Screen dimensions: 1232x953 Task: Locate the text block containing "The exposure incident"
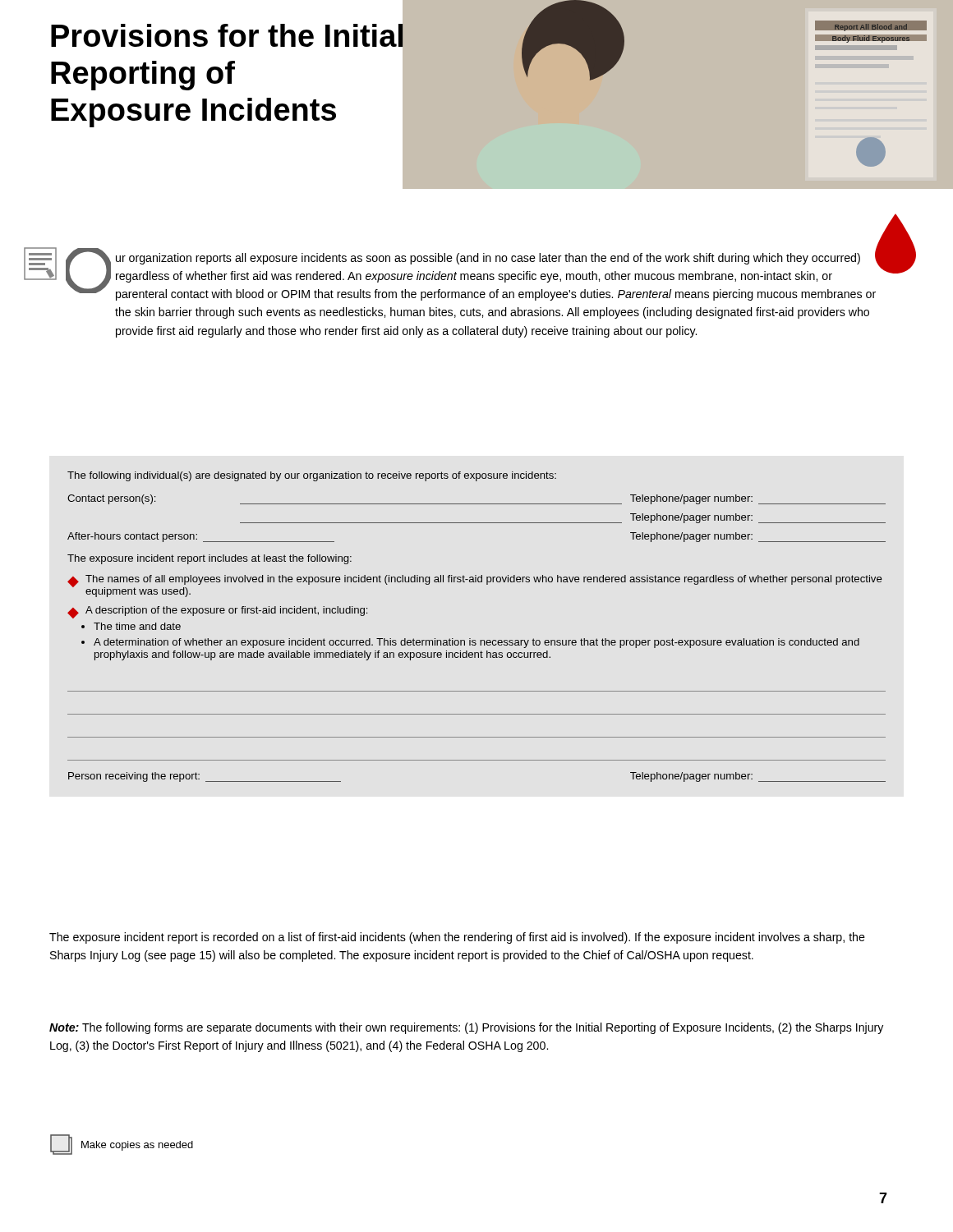(457, 946)
